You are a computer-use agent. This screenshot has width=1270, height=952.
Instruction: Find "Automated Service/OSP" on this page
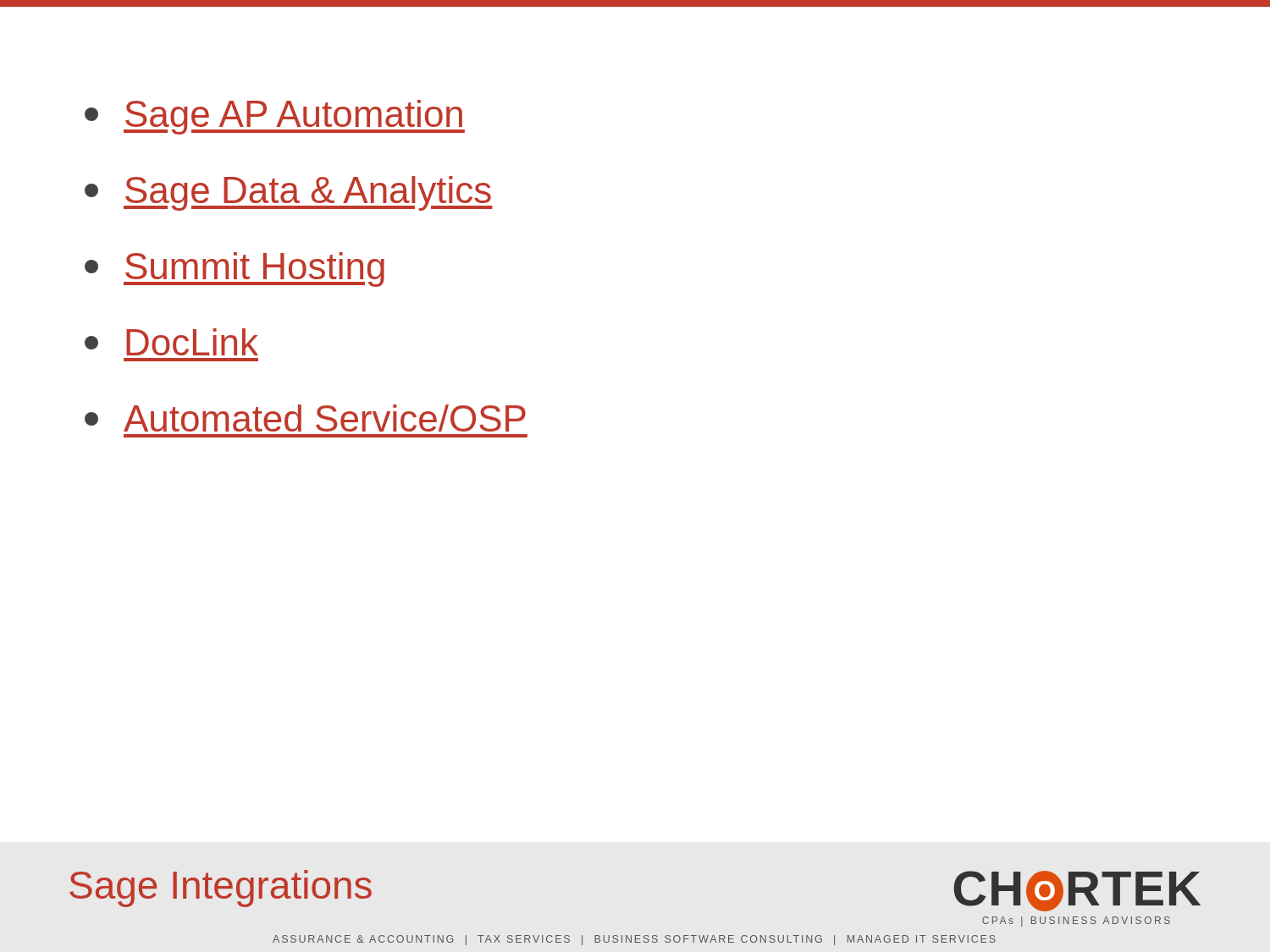click(306, 419)
